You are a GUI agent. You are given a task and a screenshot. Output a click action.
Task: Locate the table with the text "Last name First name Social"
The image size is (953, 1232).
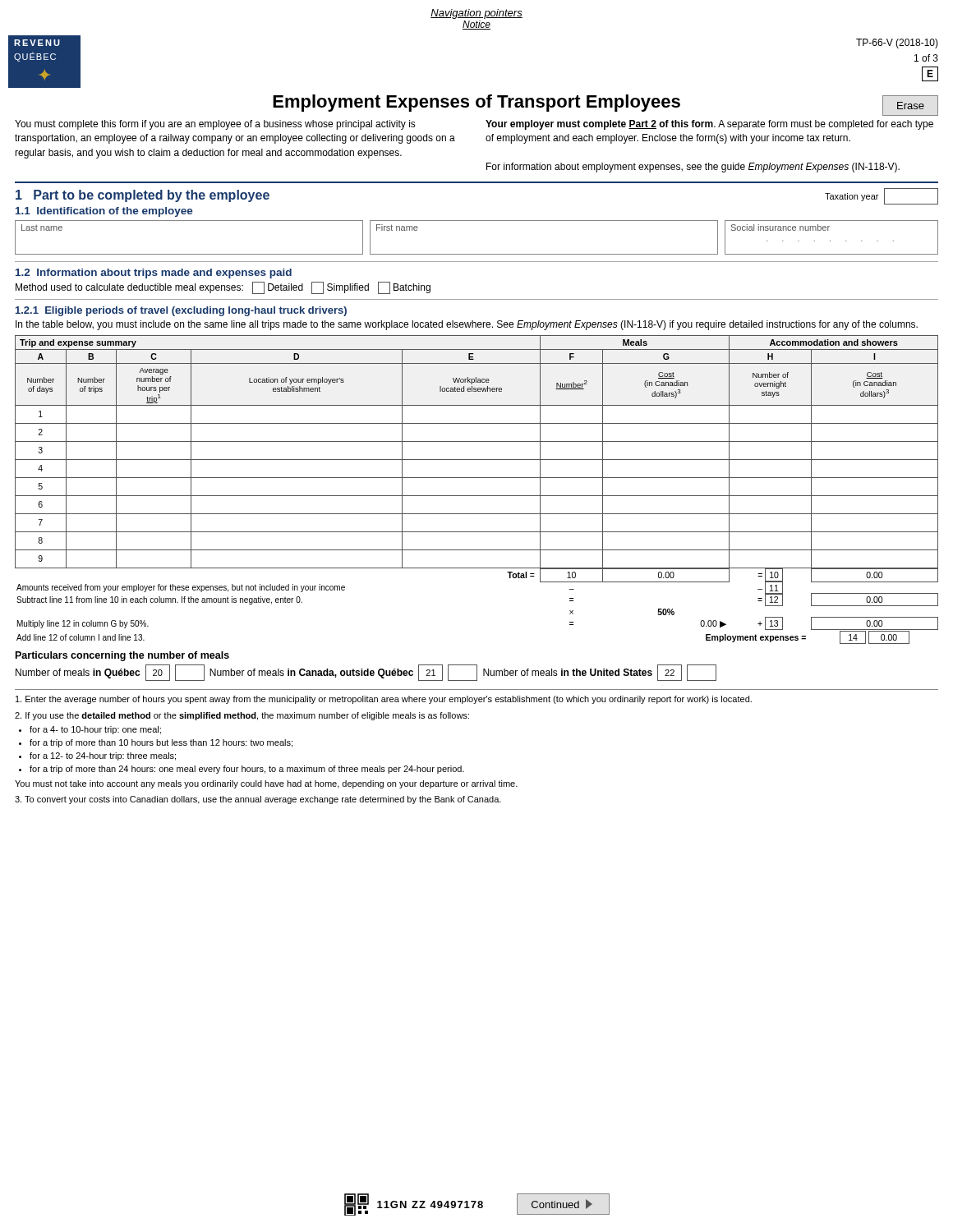pos(476,237)
